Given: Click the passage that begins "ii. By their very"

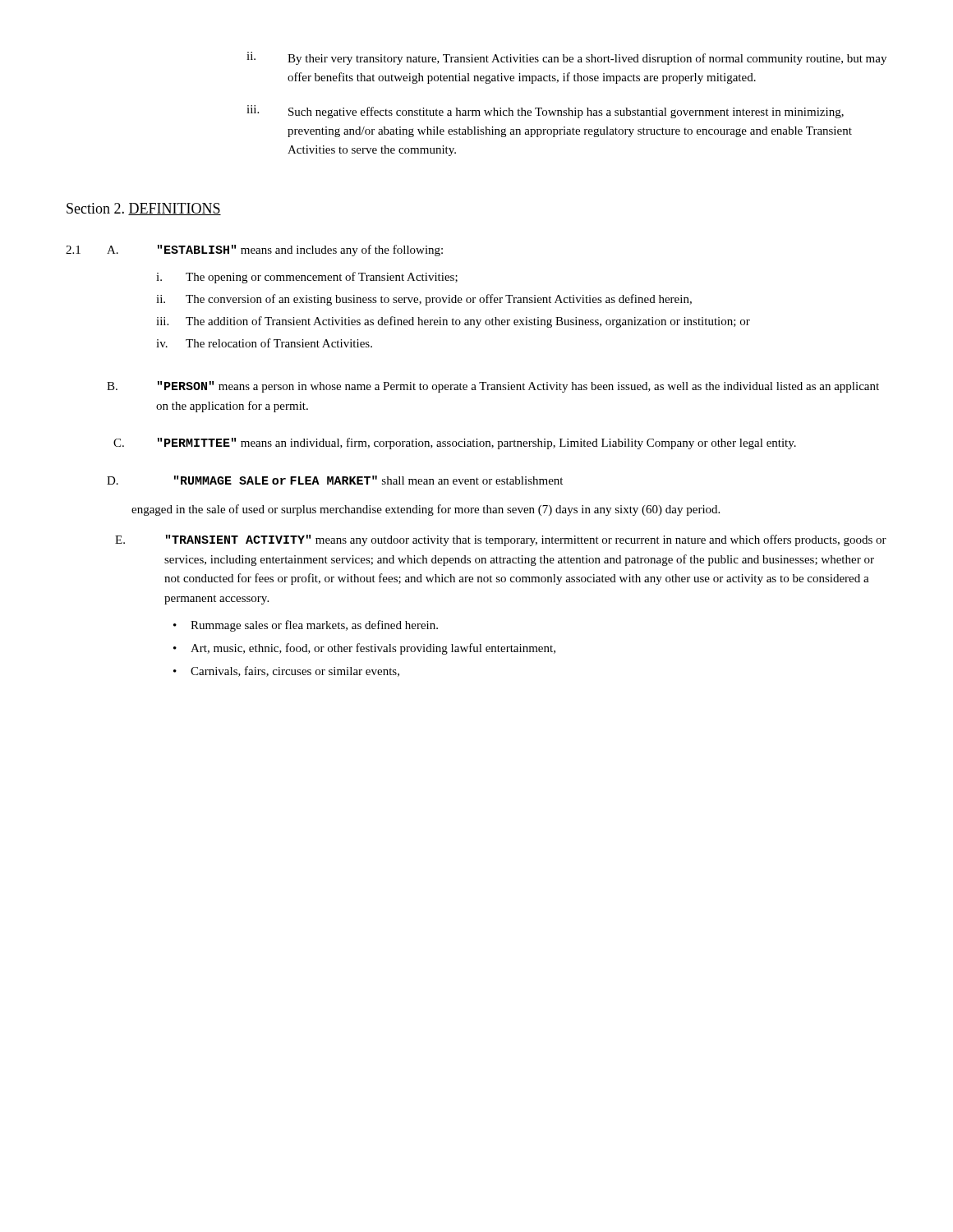Looking at the screenshot, I should coord(567,104).
